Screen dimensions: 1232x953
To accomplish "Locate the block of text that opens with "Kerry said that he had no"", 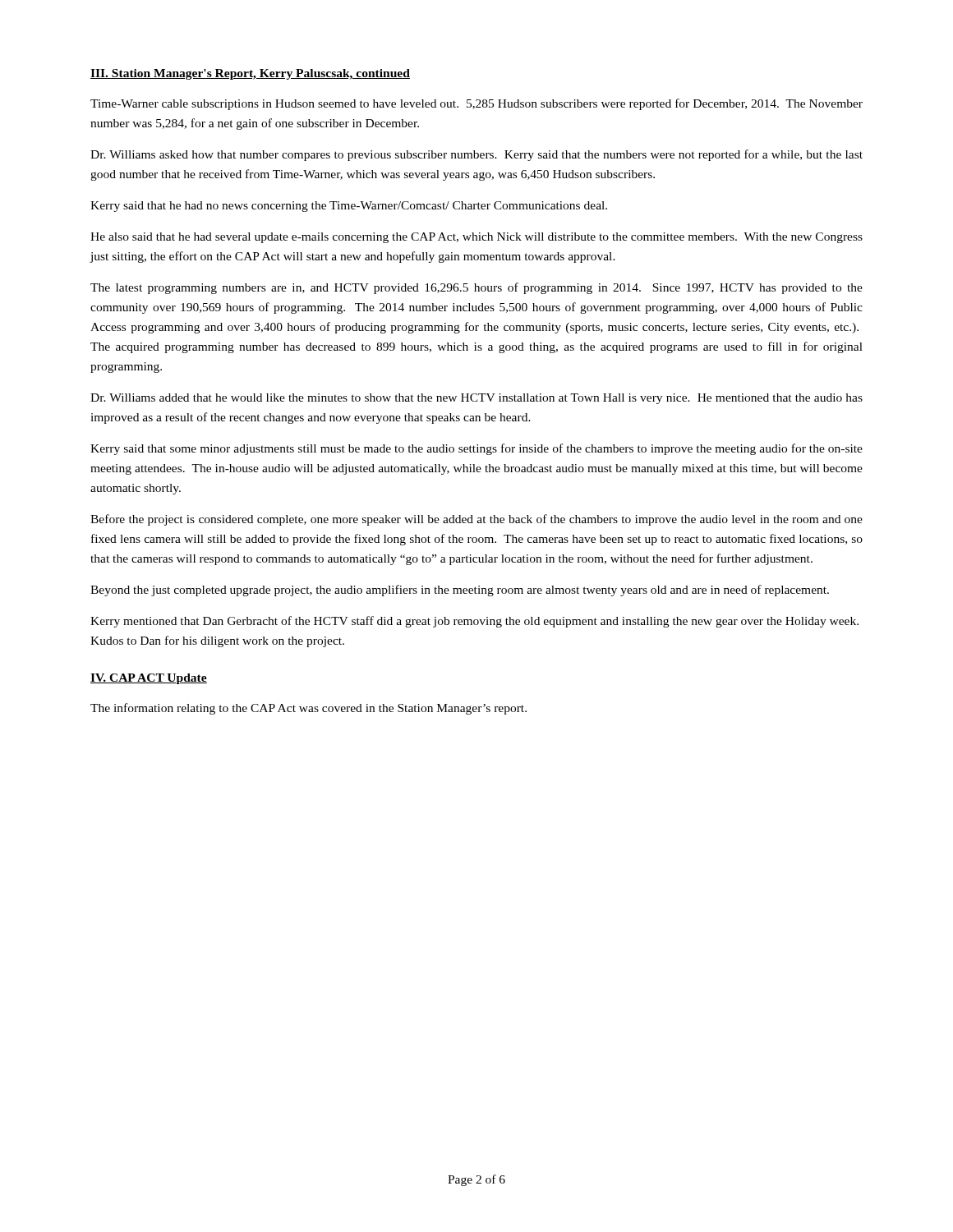I will [349, 205].
